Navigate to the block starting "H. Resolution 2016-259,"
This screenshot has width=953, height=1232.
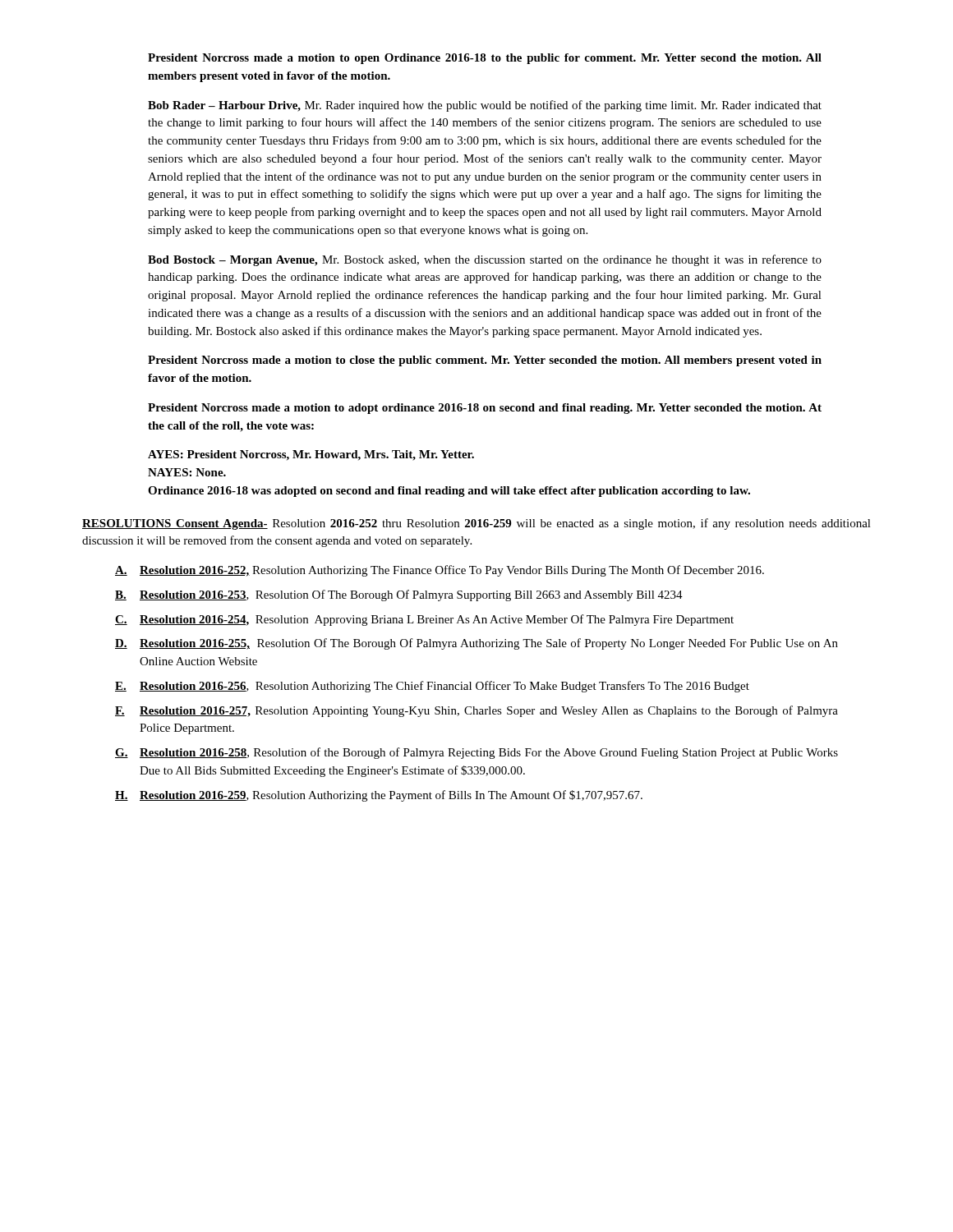coord(476,795)
